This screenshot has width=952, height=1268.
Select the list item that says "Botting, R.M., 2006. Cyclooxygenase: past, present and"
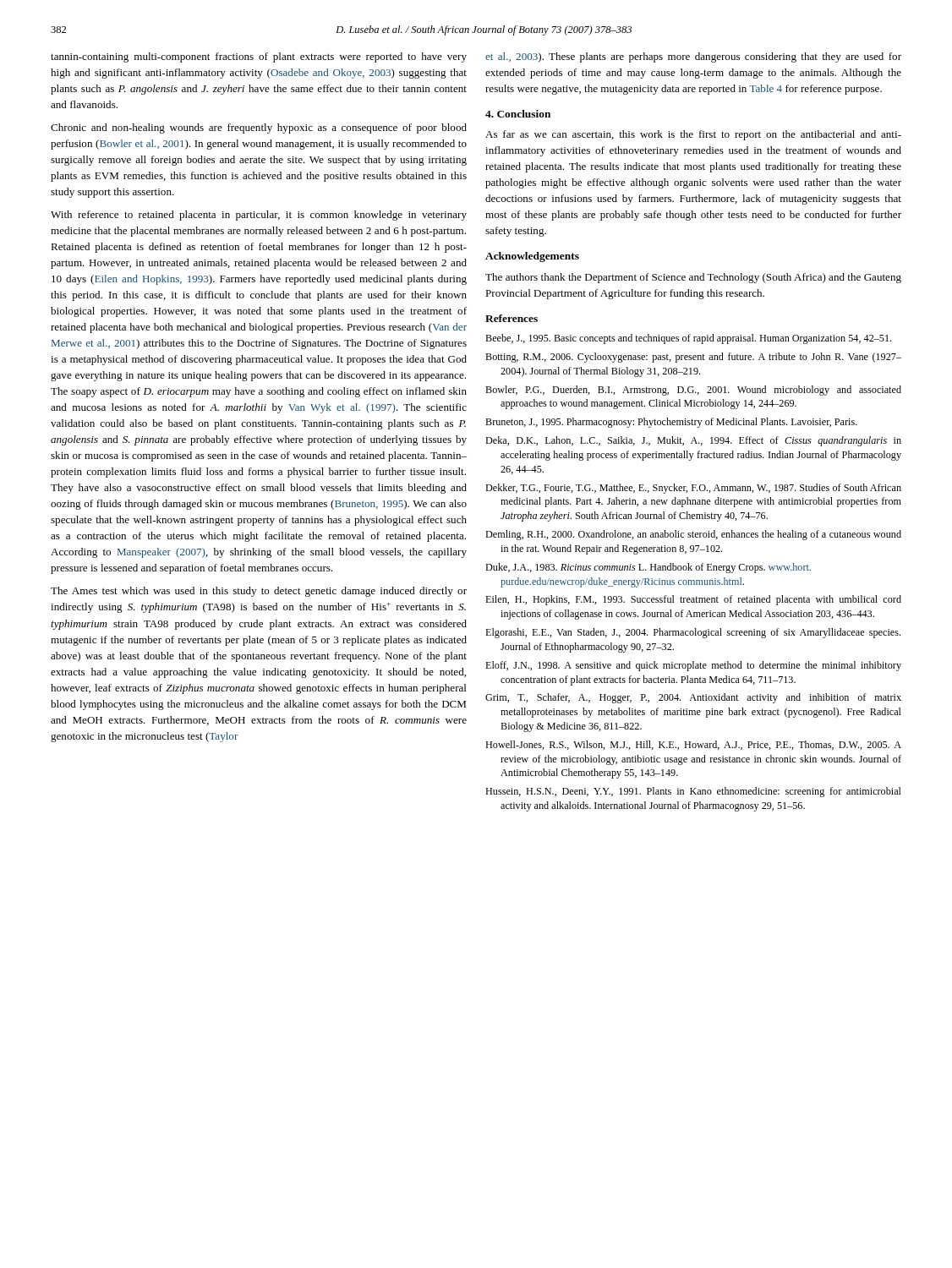tap(693, 364)
